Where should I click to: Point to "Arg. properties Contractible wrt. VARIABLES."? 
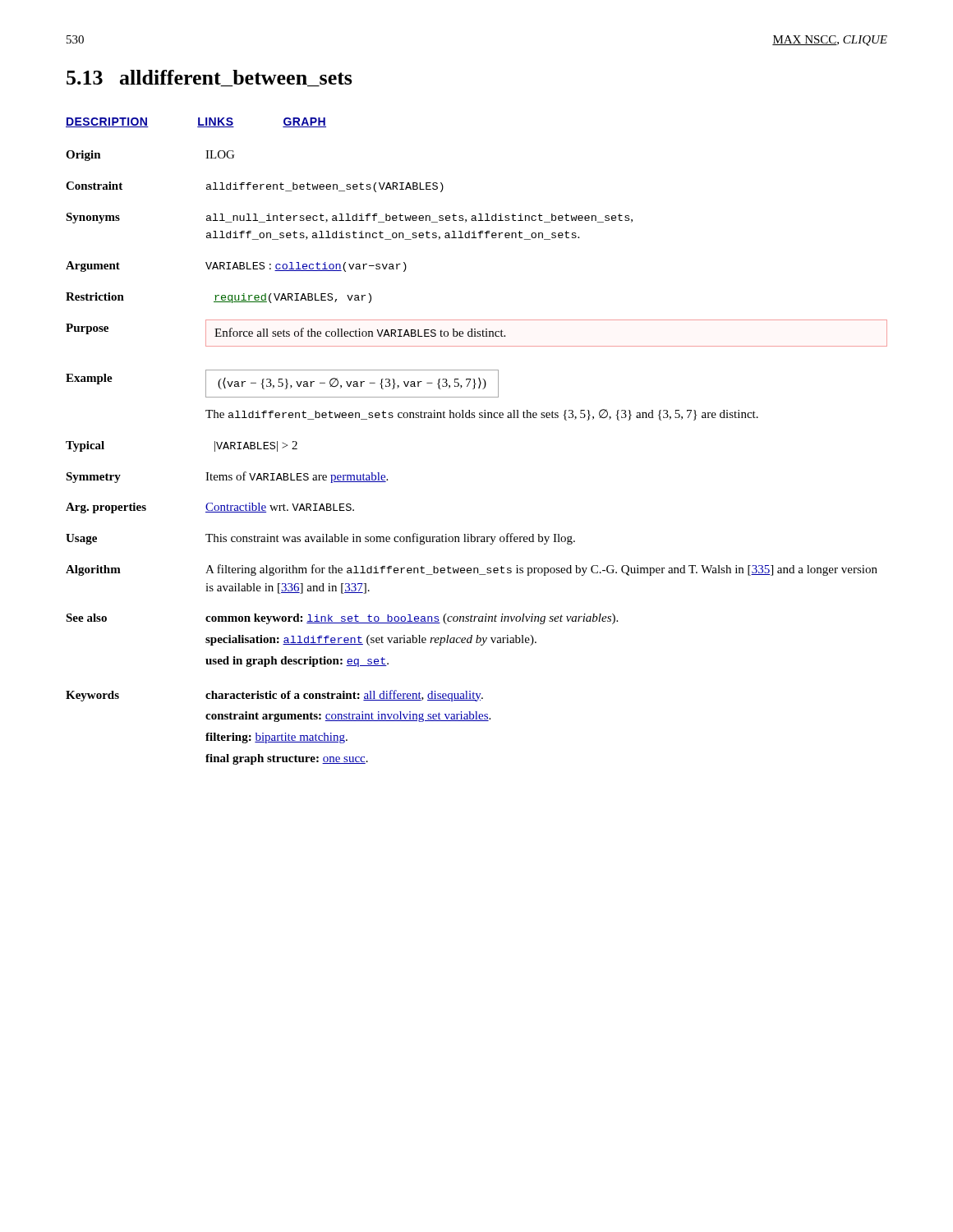click(210, 508)
